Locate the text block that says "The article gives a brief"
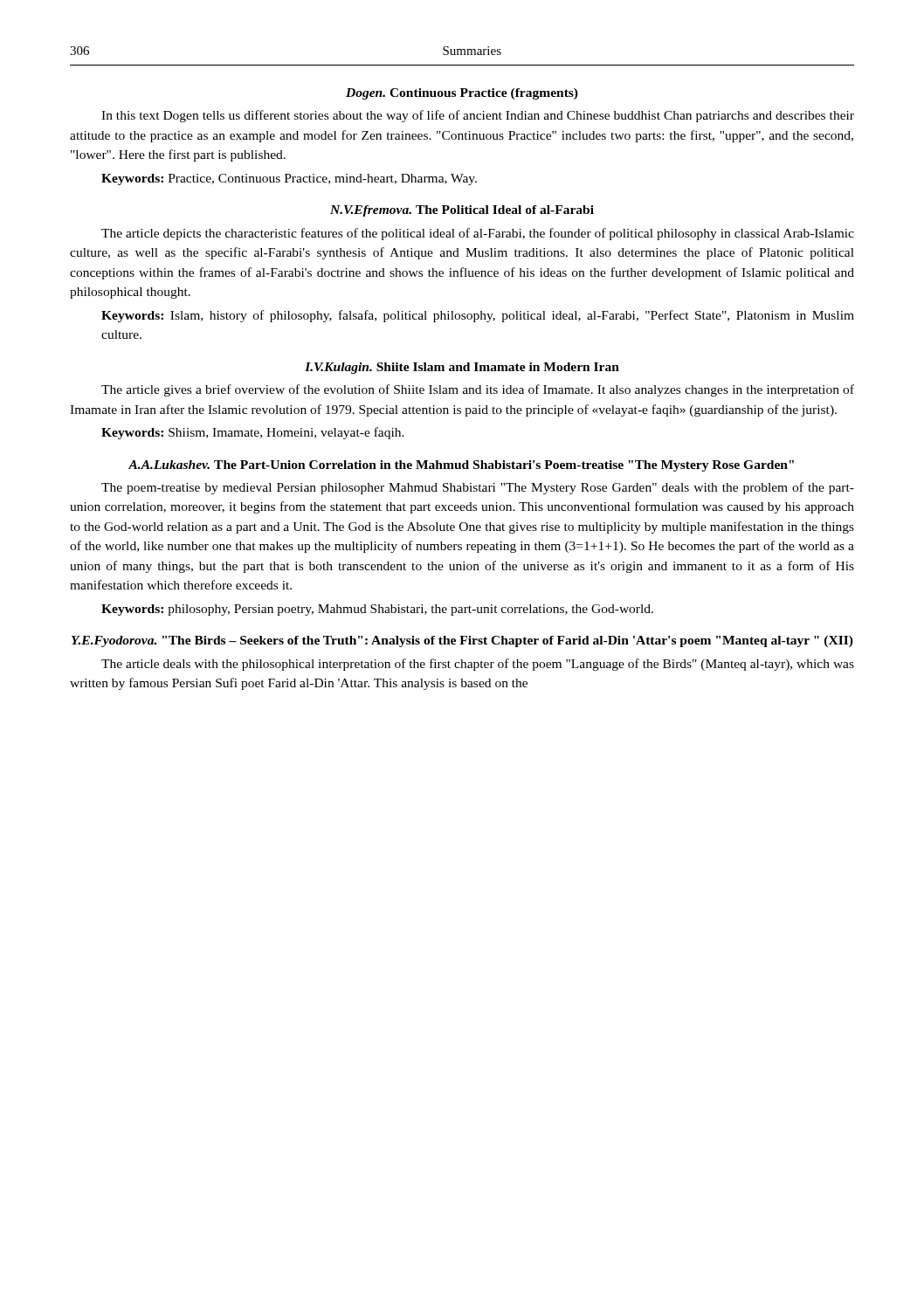Image resolution: width=924 pixels, height=1310 pixels. 462,411
